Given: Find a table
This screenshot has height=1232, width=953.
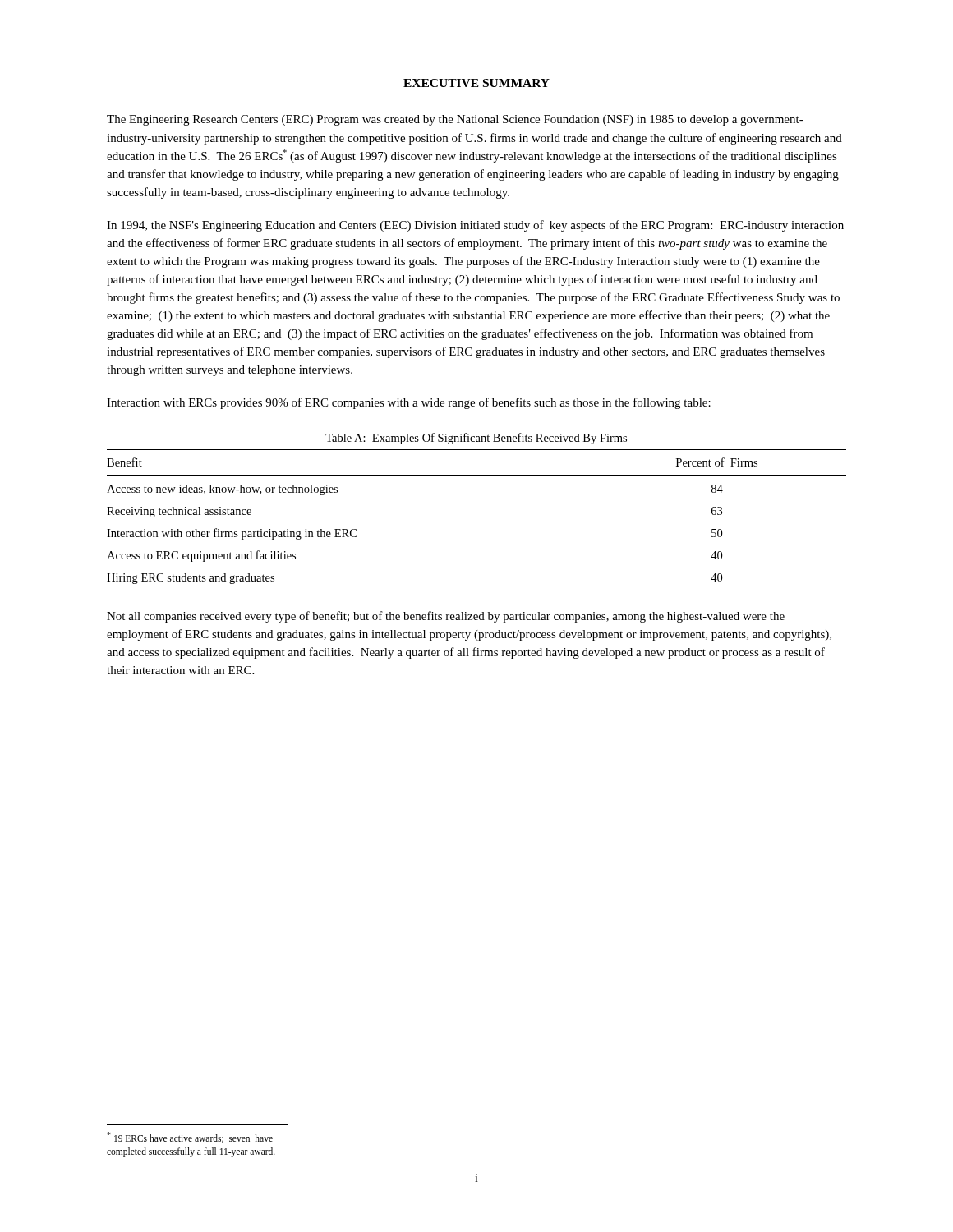Looking at the screenshot, I should tap(476, 520).
